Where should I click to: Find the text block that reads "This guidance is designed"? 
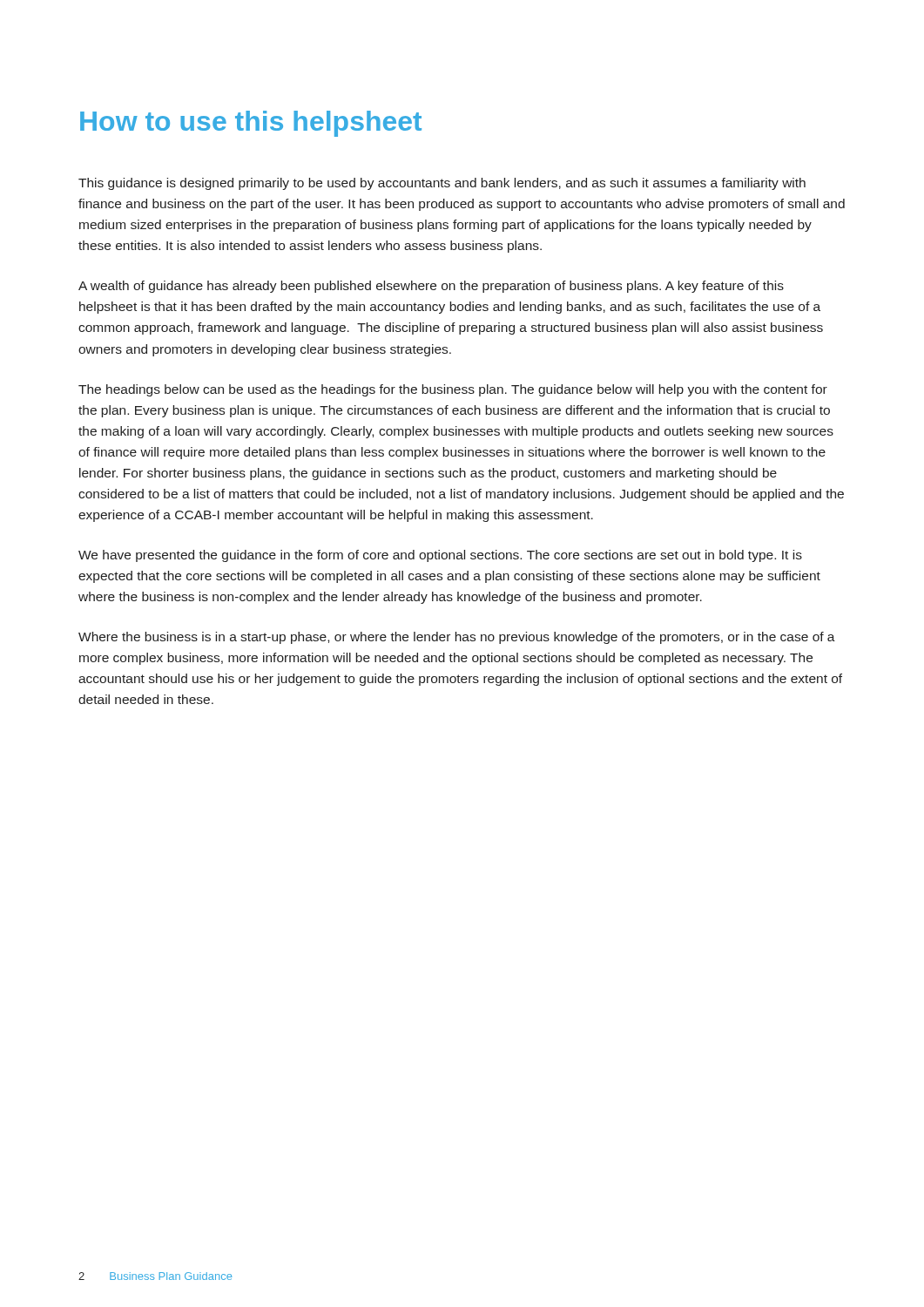(x=462, y=214)
